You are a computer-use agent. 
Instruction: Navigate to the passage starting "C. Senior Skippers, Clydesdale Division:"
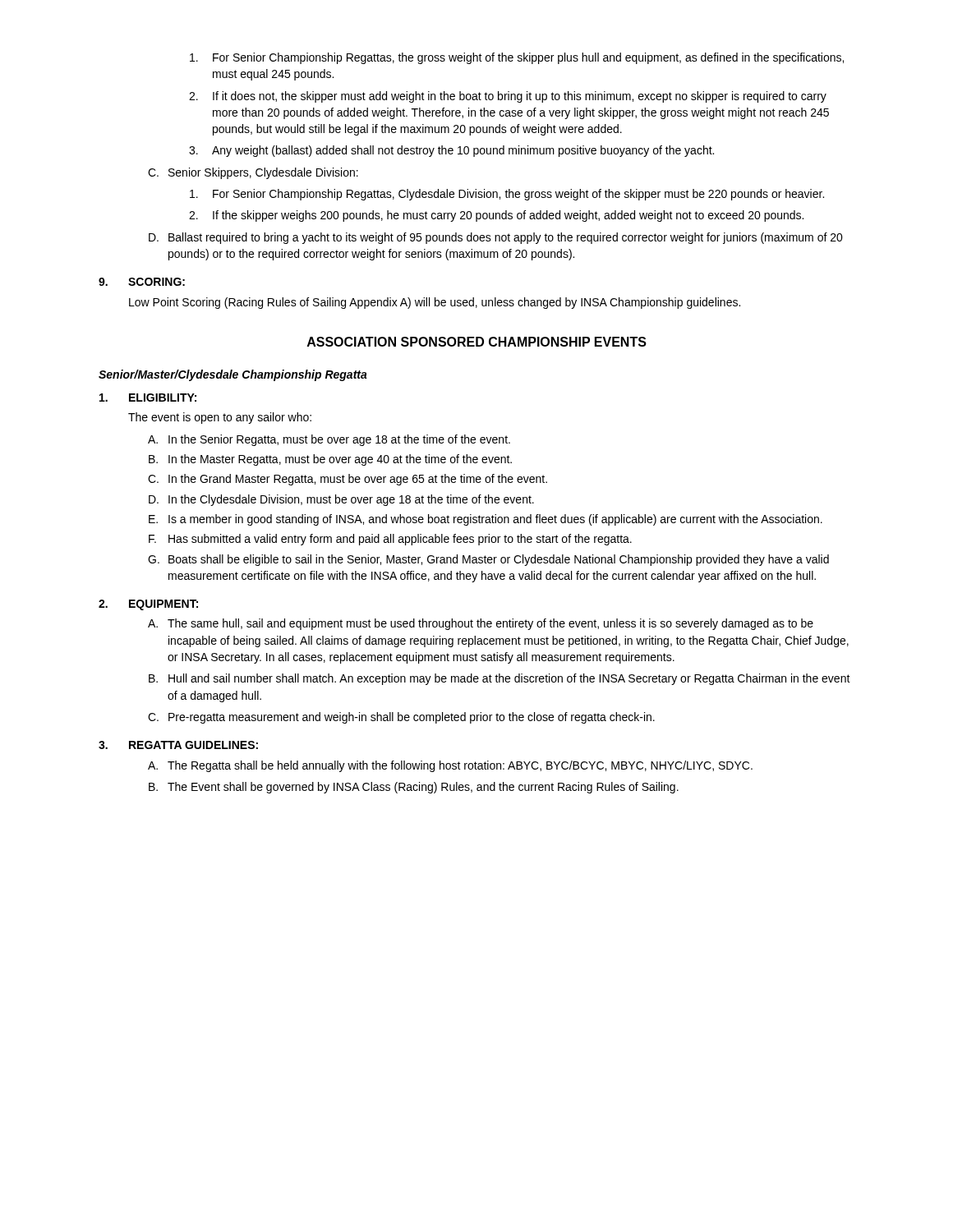pyautogui.click(x=253, y=172)
